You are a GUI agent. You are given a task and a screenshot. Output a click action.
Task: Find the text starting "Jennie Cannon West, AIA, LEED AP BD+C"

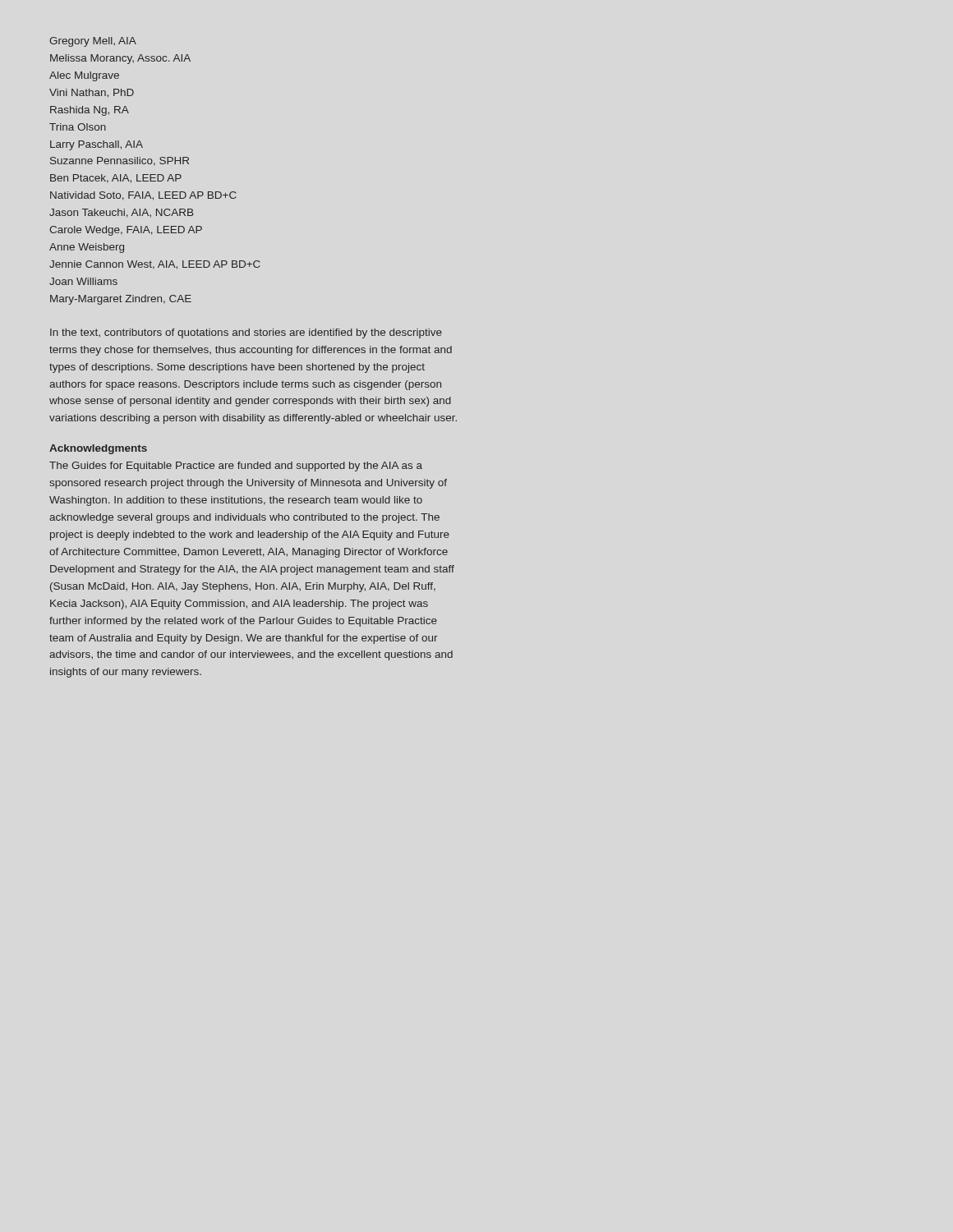pyautogui.click(x=155, y=264)
